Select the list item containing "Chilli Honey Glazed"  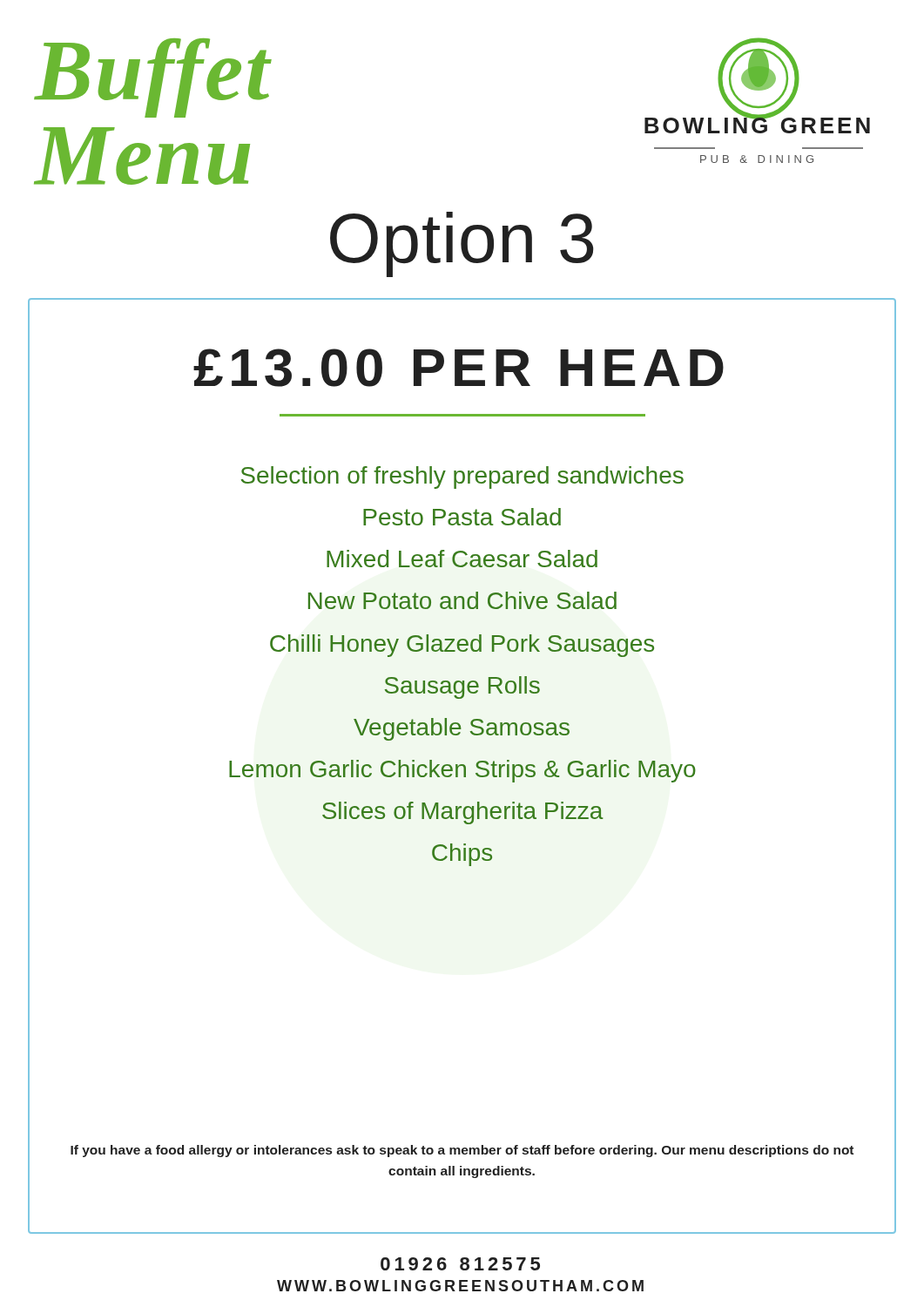pos(462,643)
